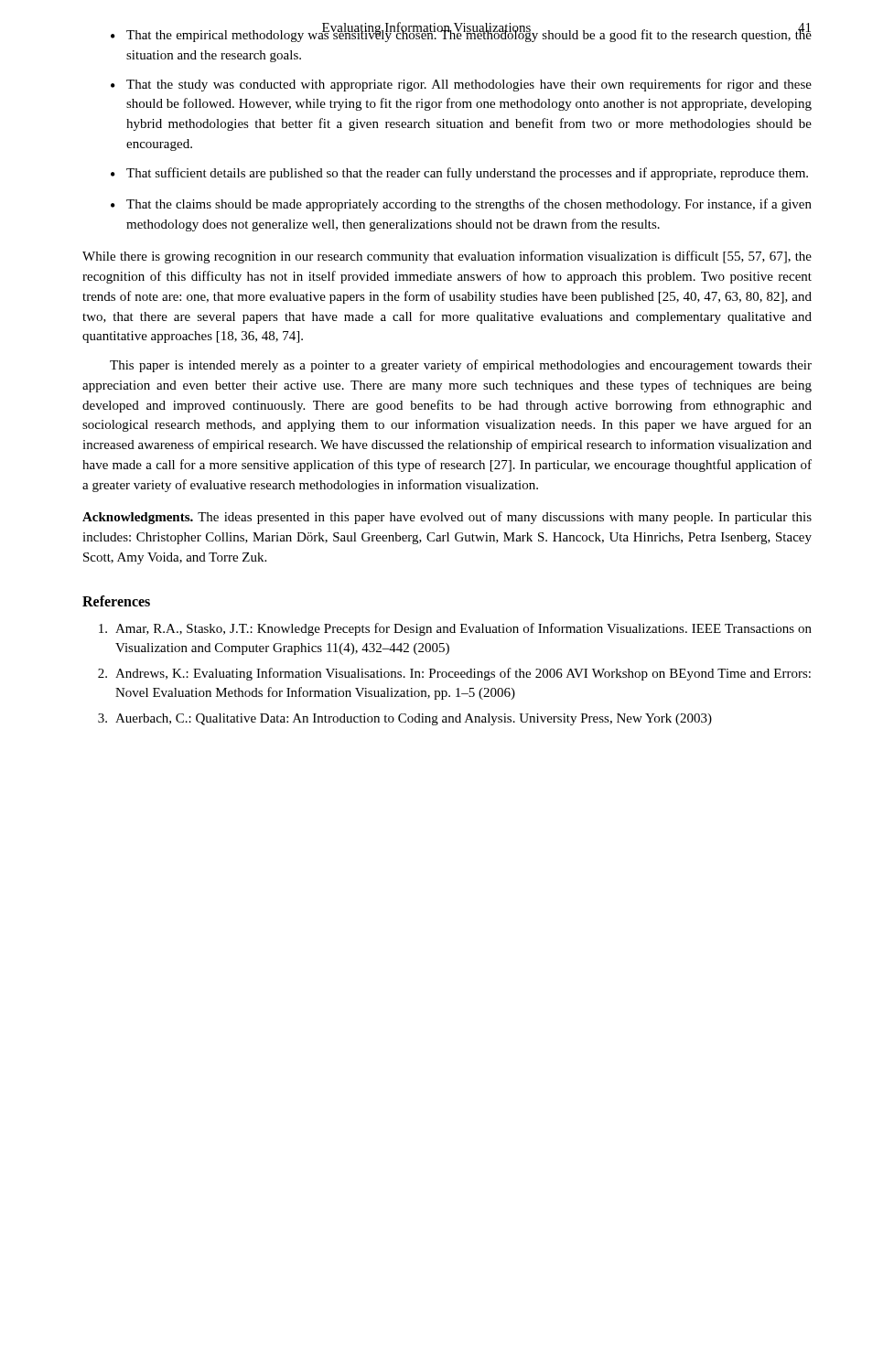Select the list item that says "3. Auerbach, C.: Qualitative Data: An Introduction to"
This screenshot has height=1372, width=894.
447,718
